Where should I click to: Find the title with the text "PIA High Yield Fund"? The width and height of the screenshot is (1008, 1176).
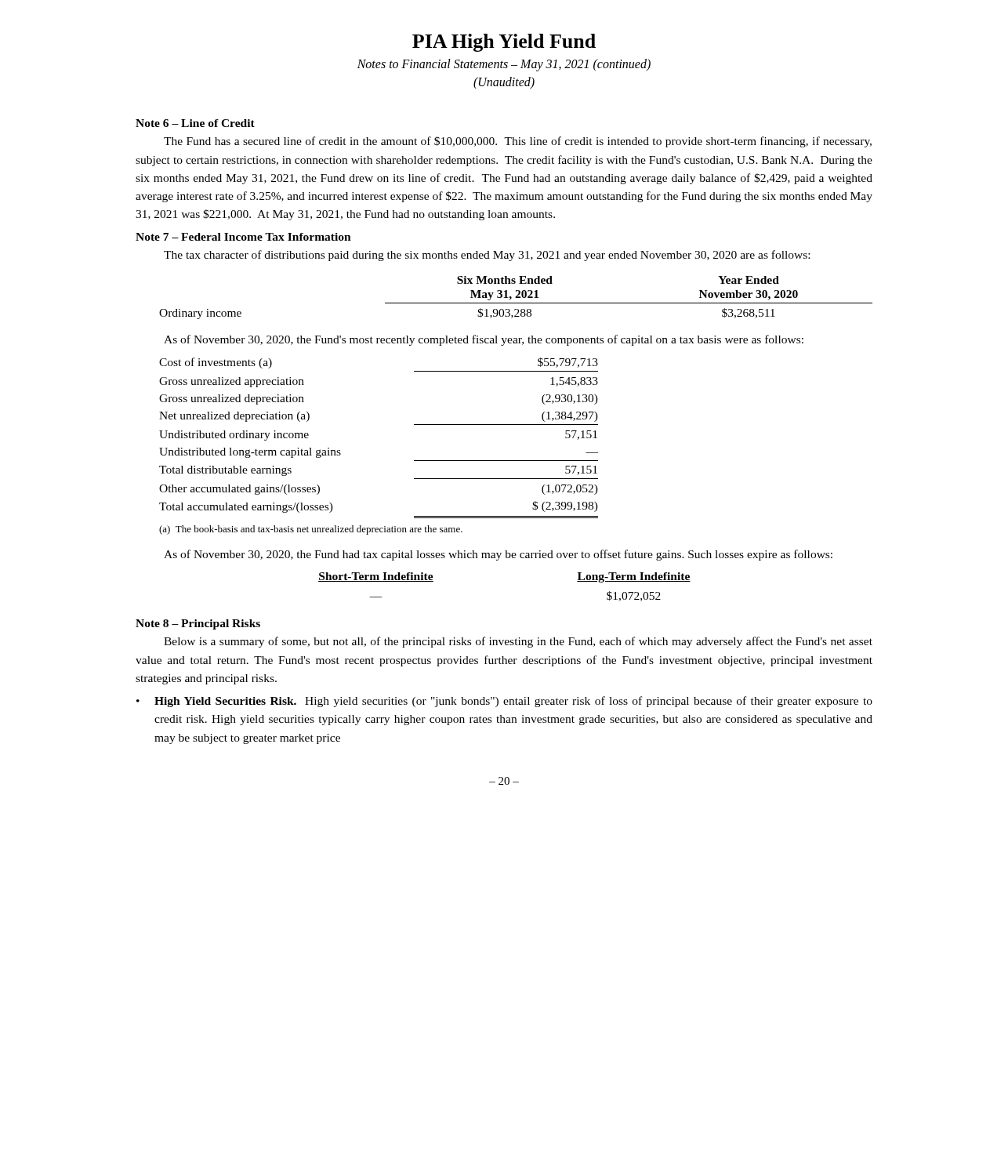pyautogui.click(x=504, y=41)
